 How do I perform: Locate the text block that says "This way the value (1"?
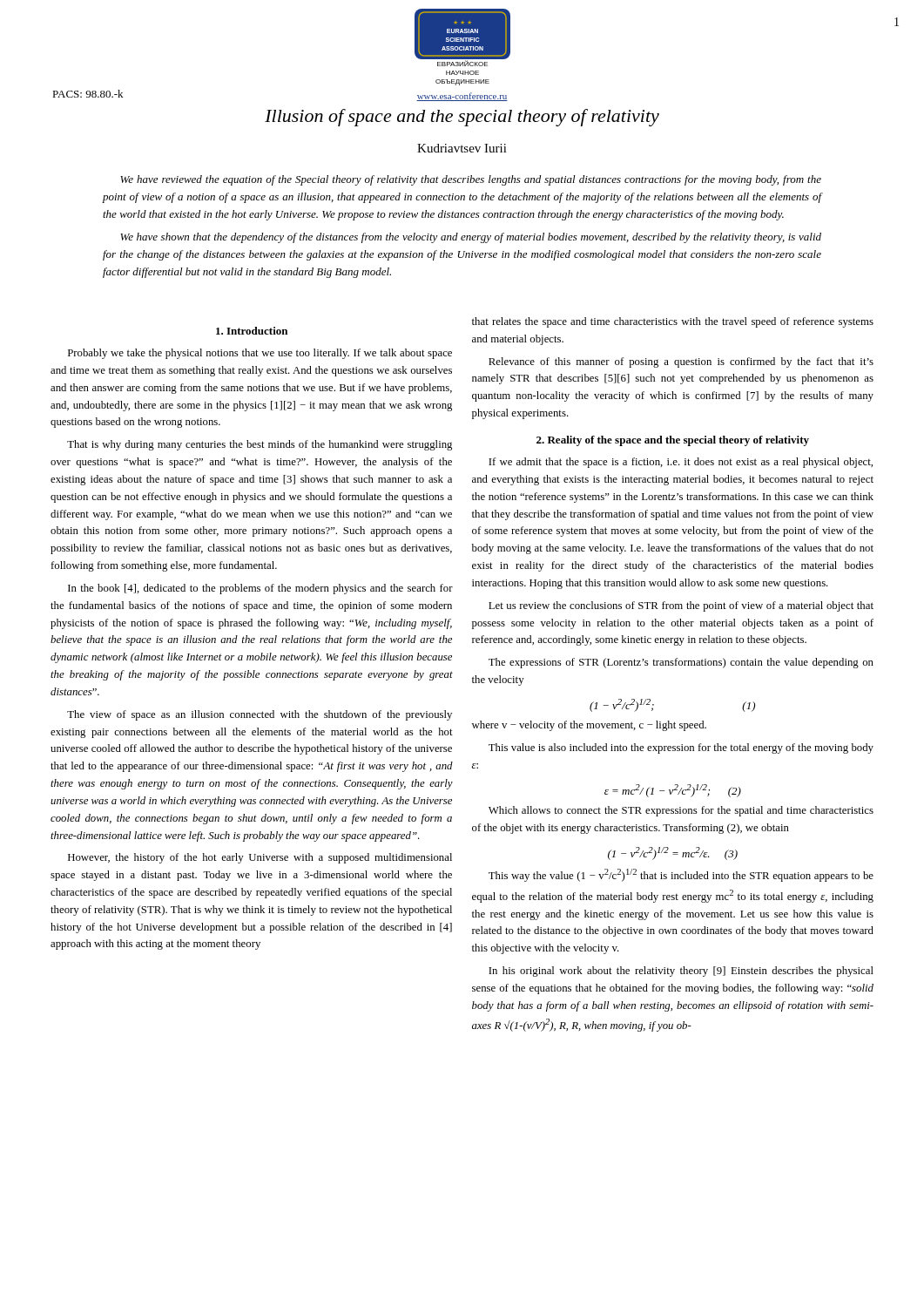click(x=681, y=875)
